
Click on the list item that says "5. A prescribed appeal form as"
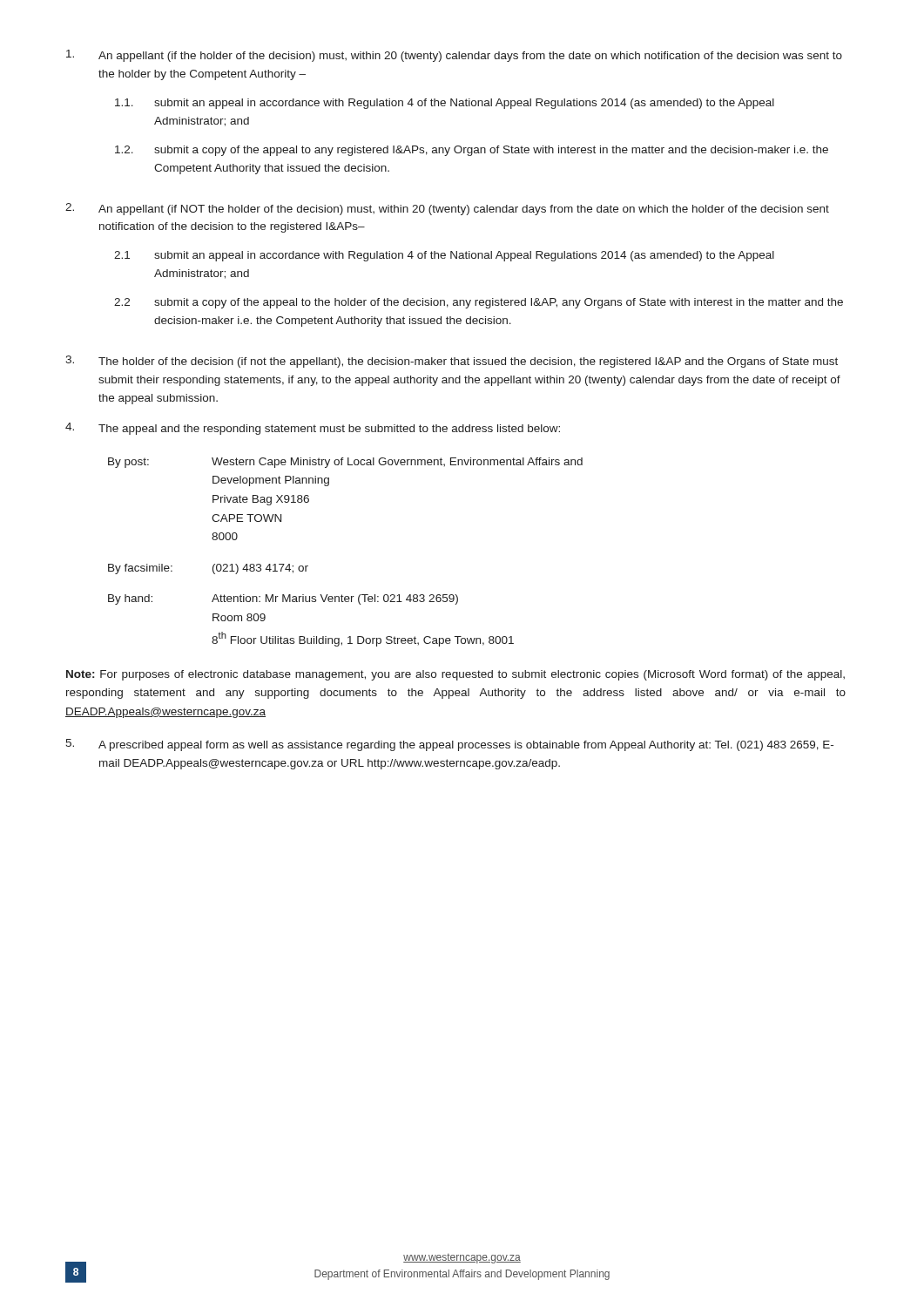coord(455,755)
